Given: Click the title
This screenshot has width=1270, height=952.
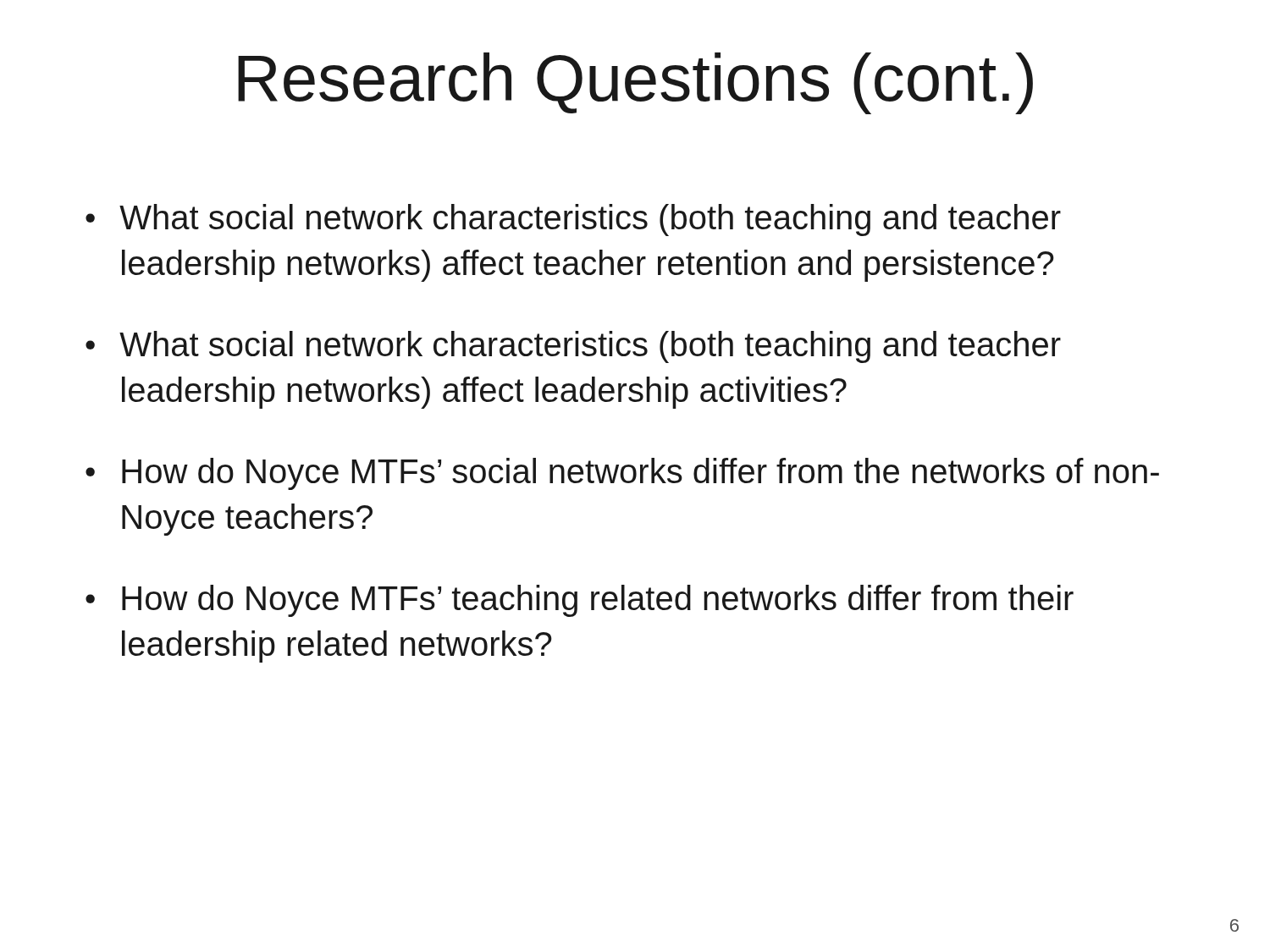Looking at the screenshot, I should [635, 79].
